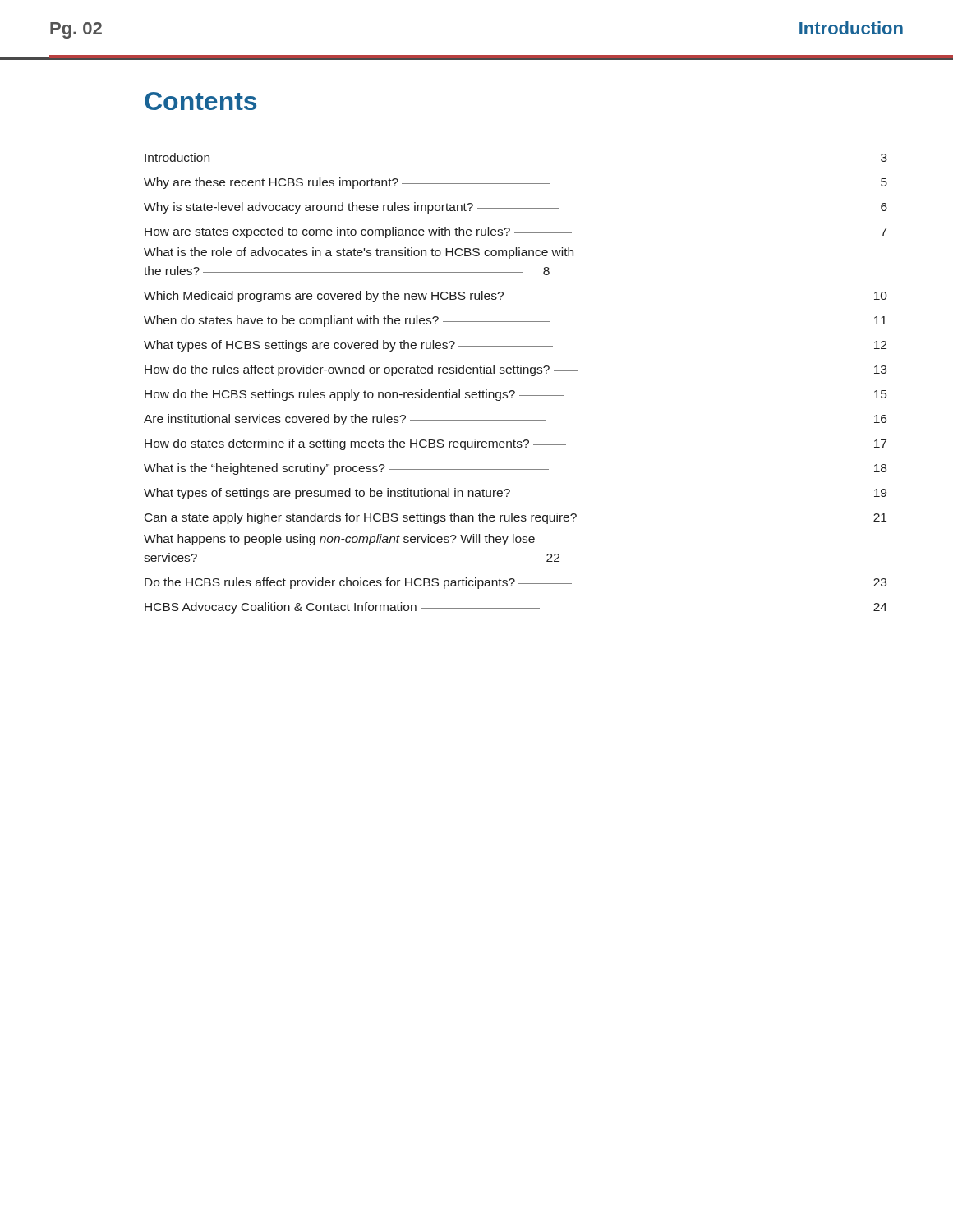Select the block starting "Do the HCBS rules affect provider choices for"
The height and width of the screenshot is (1232, 953).
[516, 582]
